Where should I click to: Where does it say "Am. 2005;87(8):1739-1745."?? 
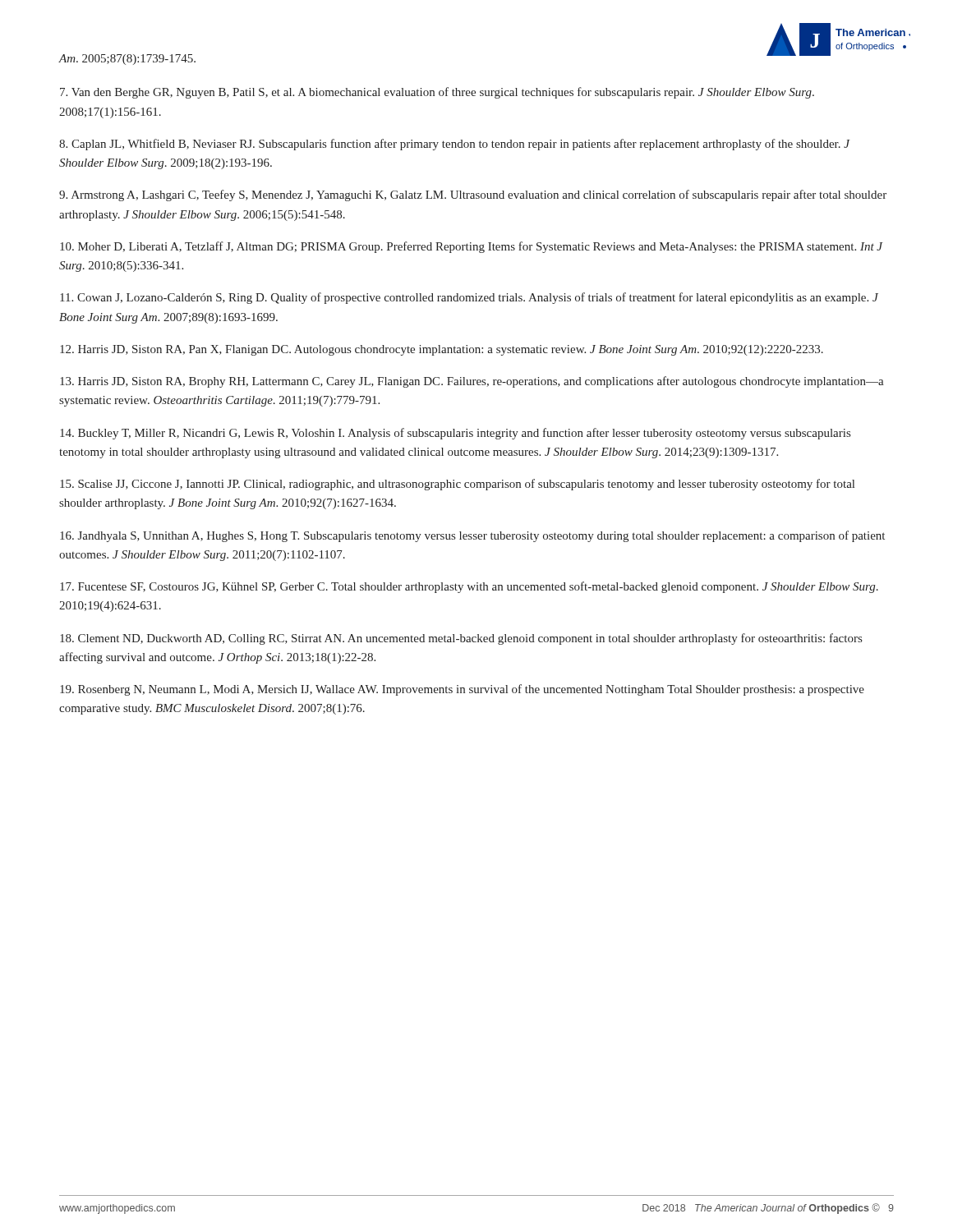tap(128, 58)
